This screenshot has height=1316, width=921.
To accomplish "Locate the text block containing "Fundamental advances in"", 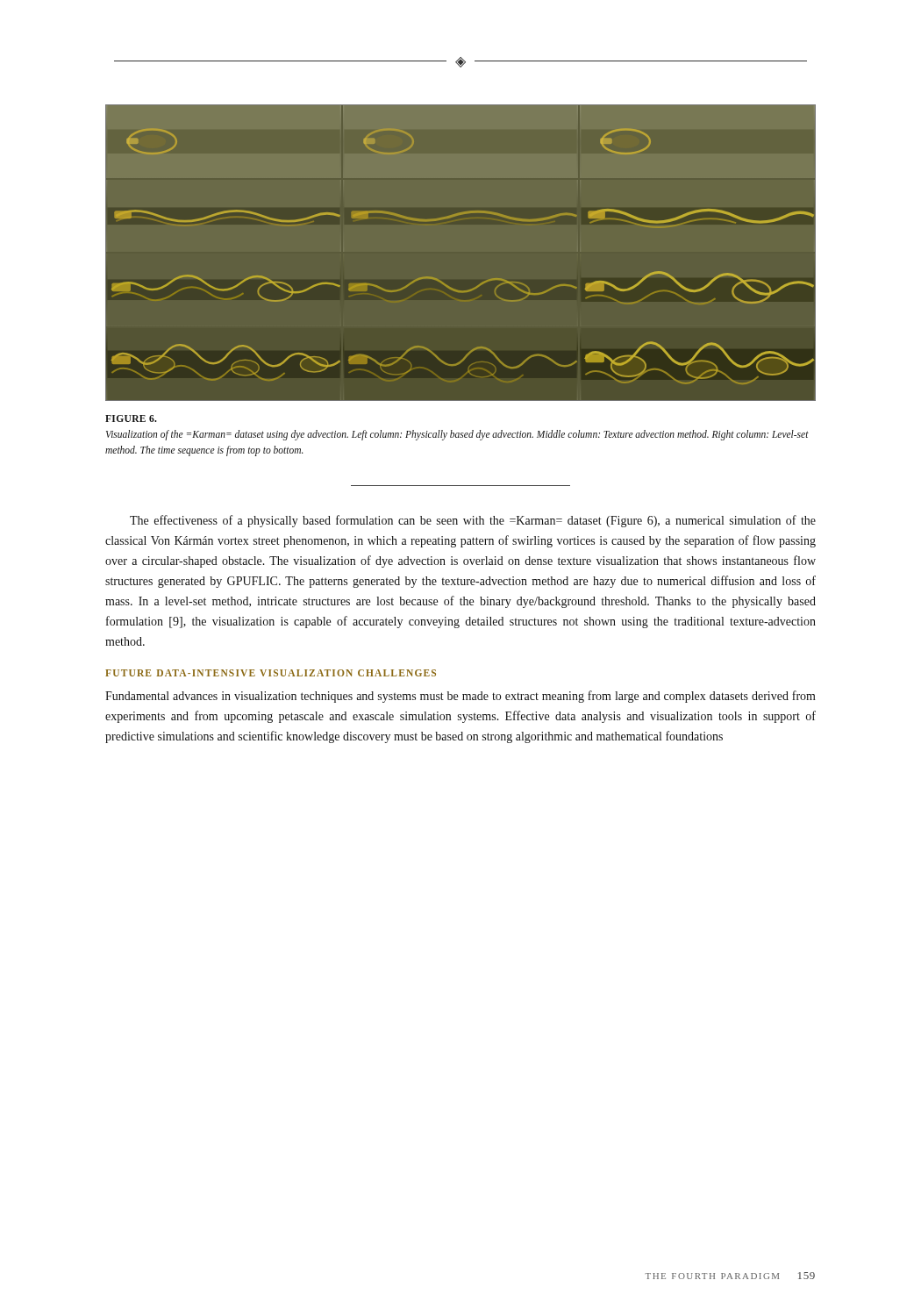I will (460, 717).
